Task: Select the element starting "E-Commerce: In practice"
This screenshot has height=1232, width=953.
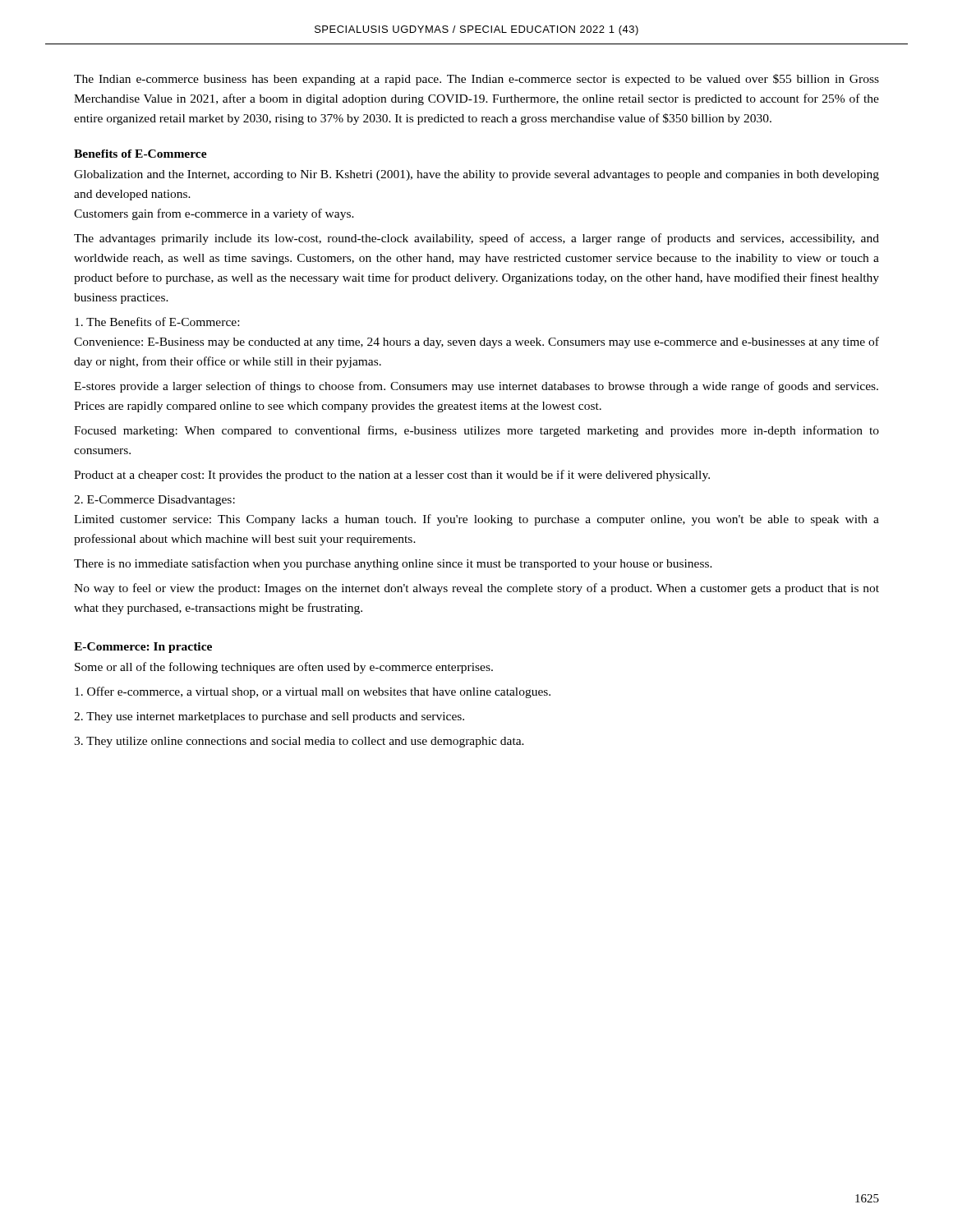Action: 143,646
